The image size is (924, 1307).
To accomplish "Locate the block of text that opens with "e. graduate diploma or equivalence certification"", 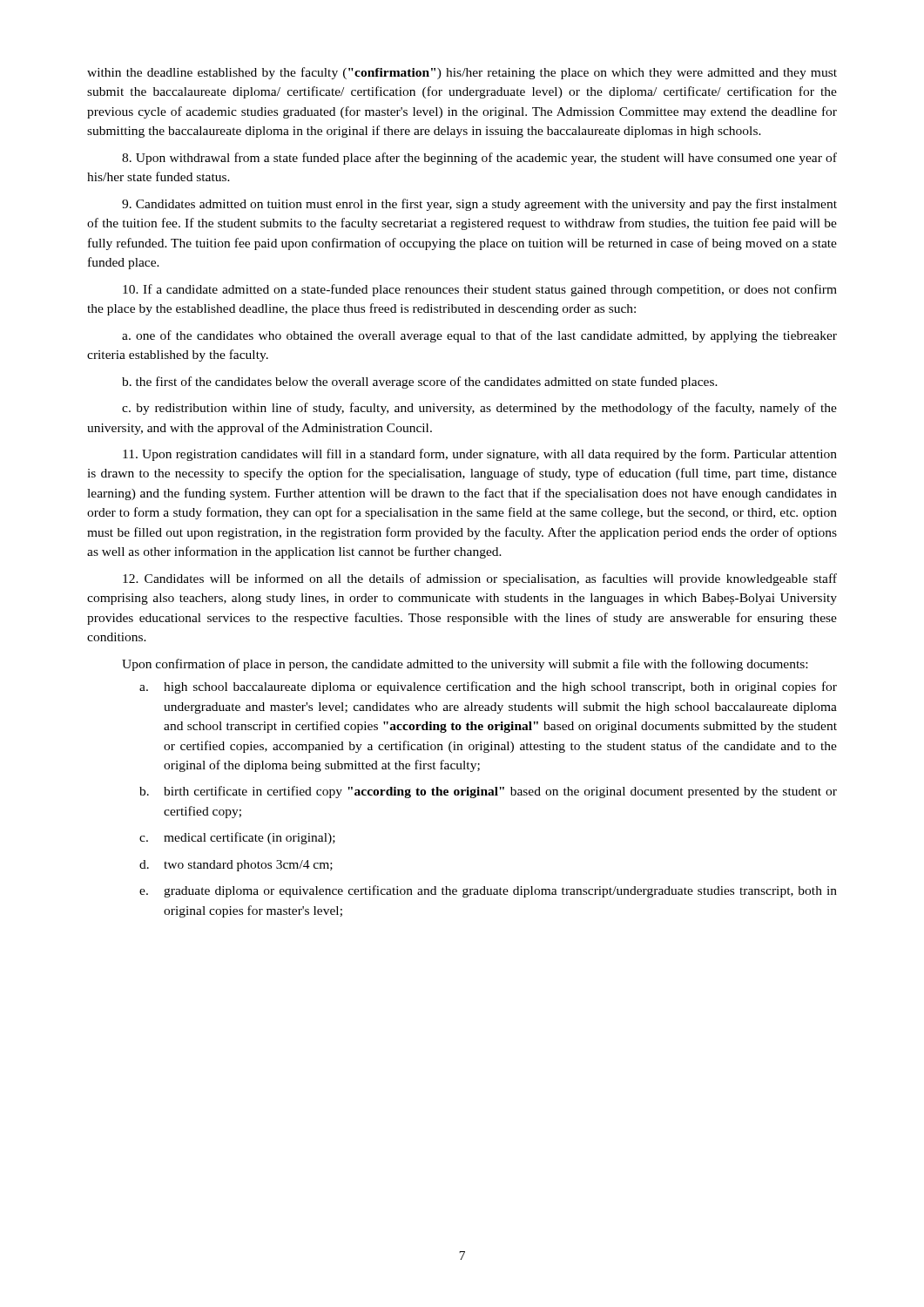I will pos(488,901).
